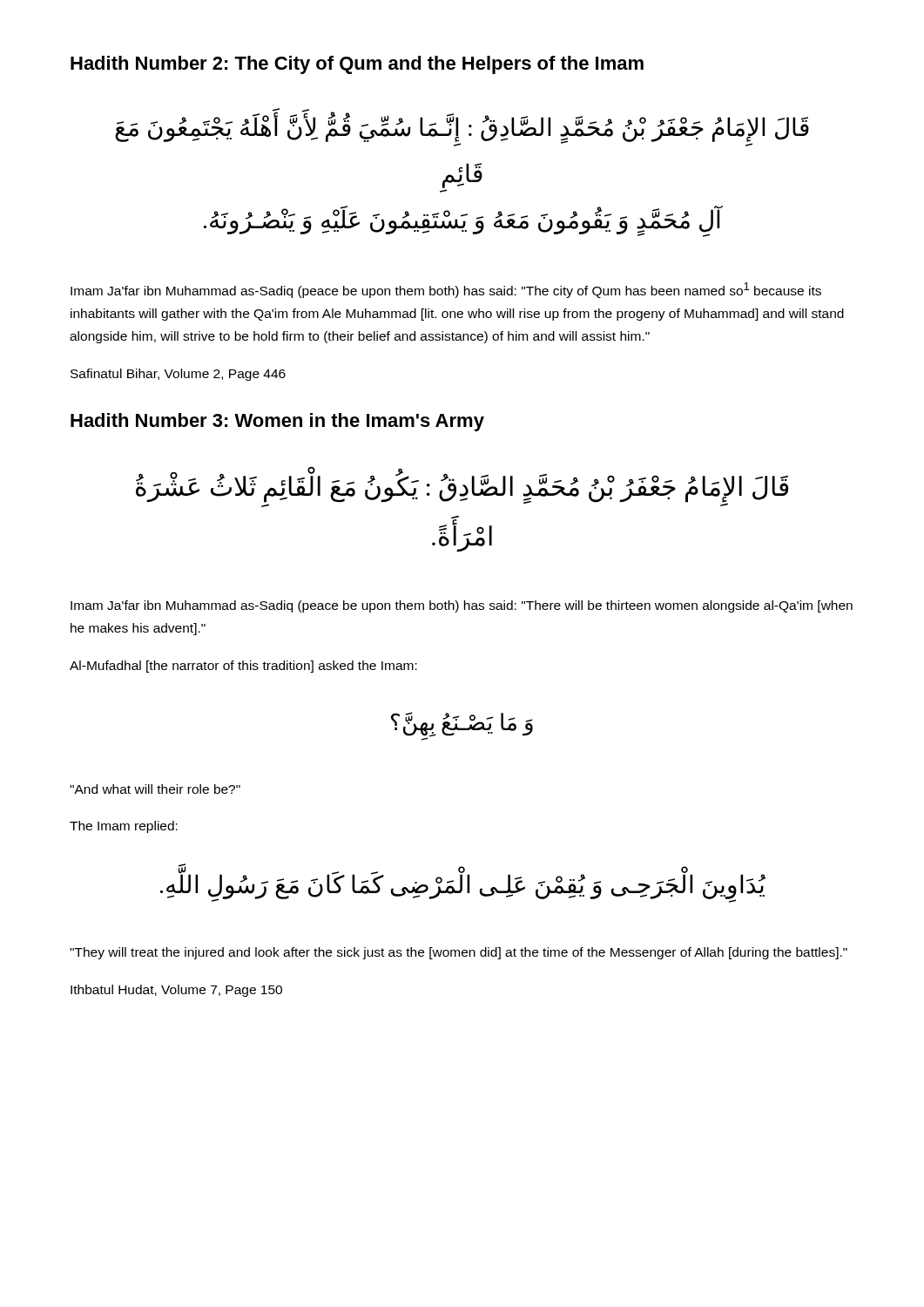This screenshot has height=1307, width=924.
Task: Locate the block of text that opens with "Al-Mufadhal [the narrator of this tradition] asked"
Action: (x=244, y=665)
